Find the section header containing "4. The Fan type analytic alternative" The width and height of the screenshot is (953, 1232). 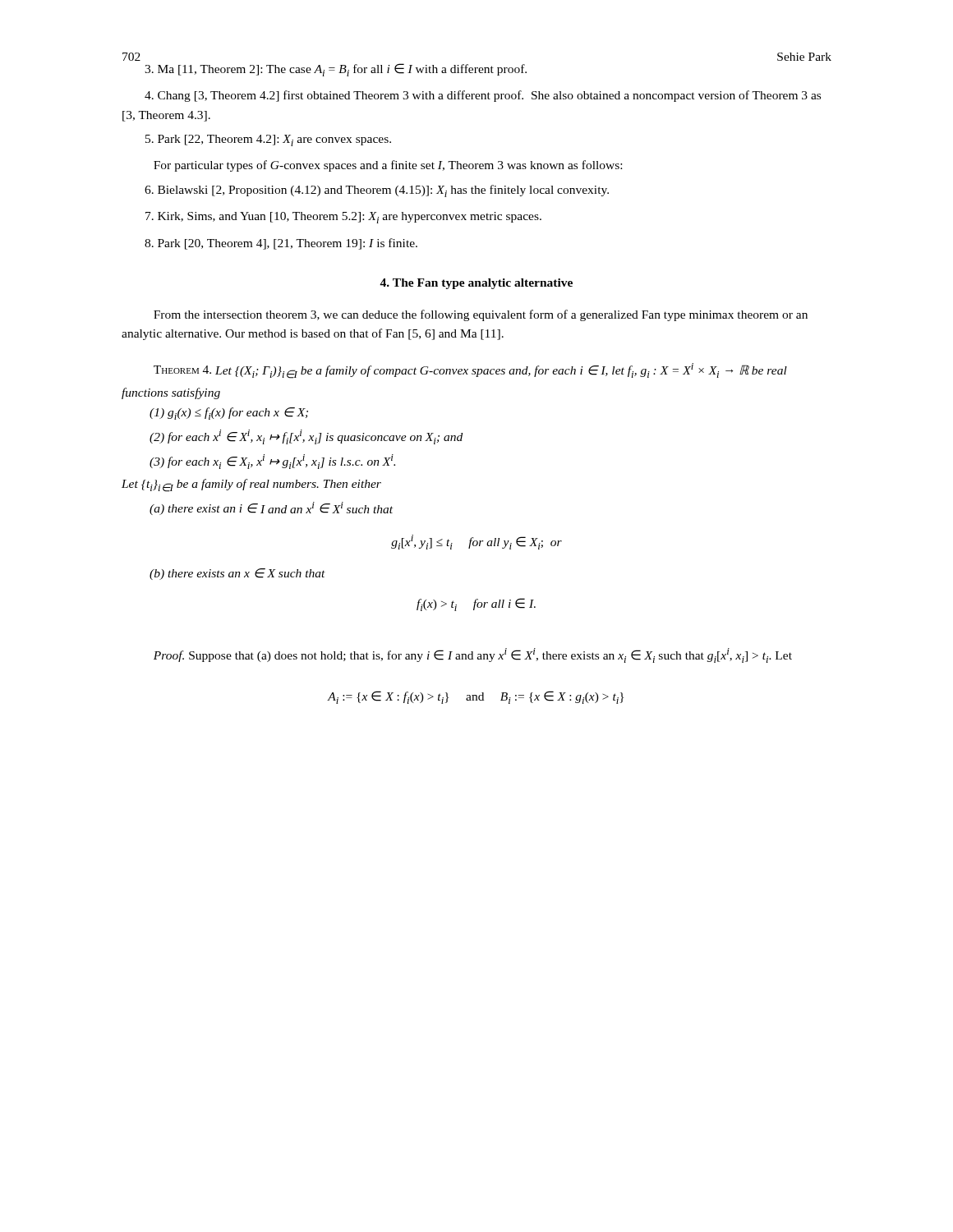(476, 282)
